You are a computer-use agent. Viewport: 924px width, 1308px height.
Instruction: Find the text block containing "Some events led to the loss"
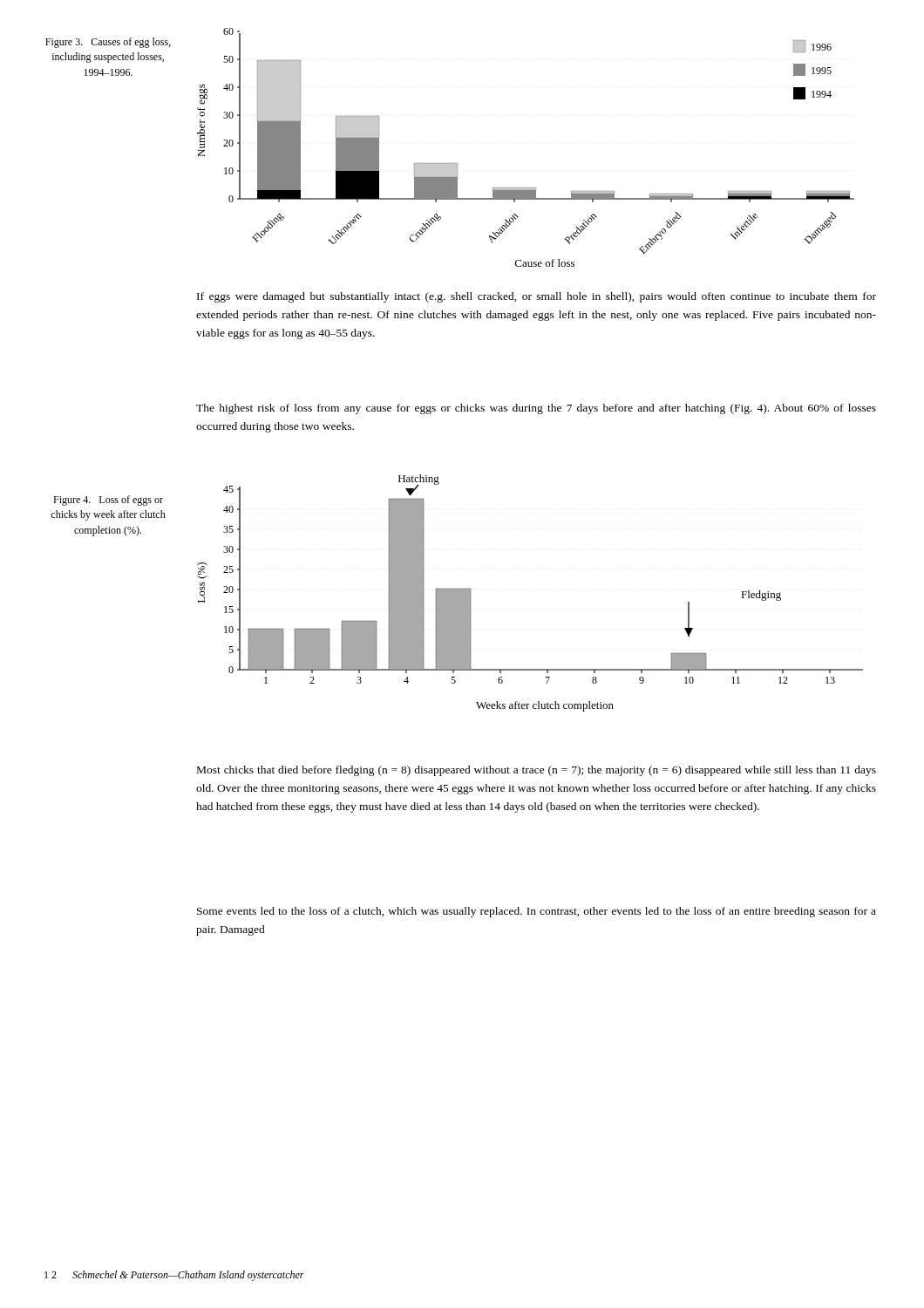[536, 920]
